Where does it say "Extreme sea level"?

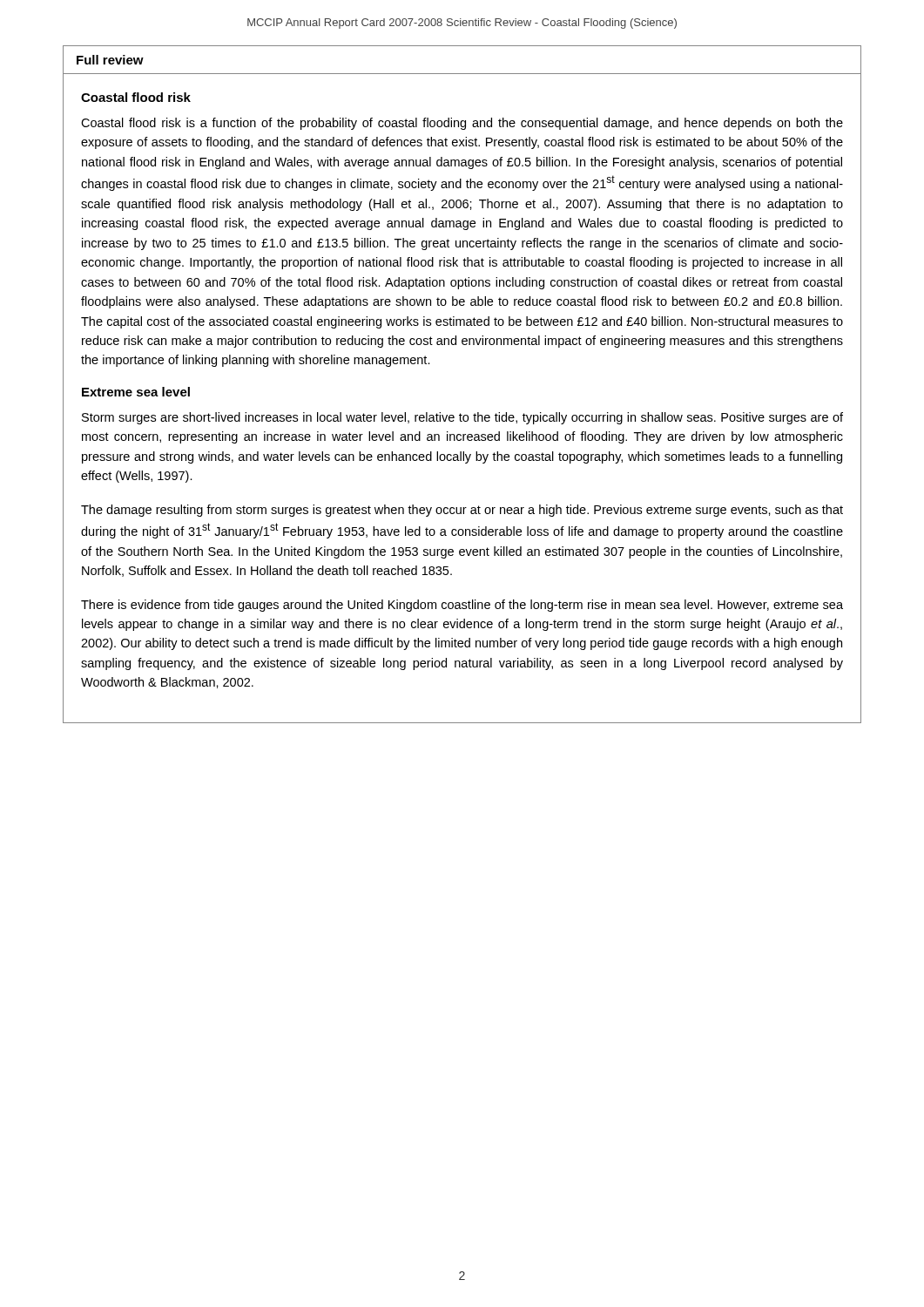pos(136,392)
